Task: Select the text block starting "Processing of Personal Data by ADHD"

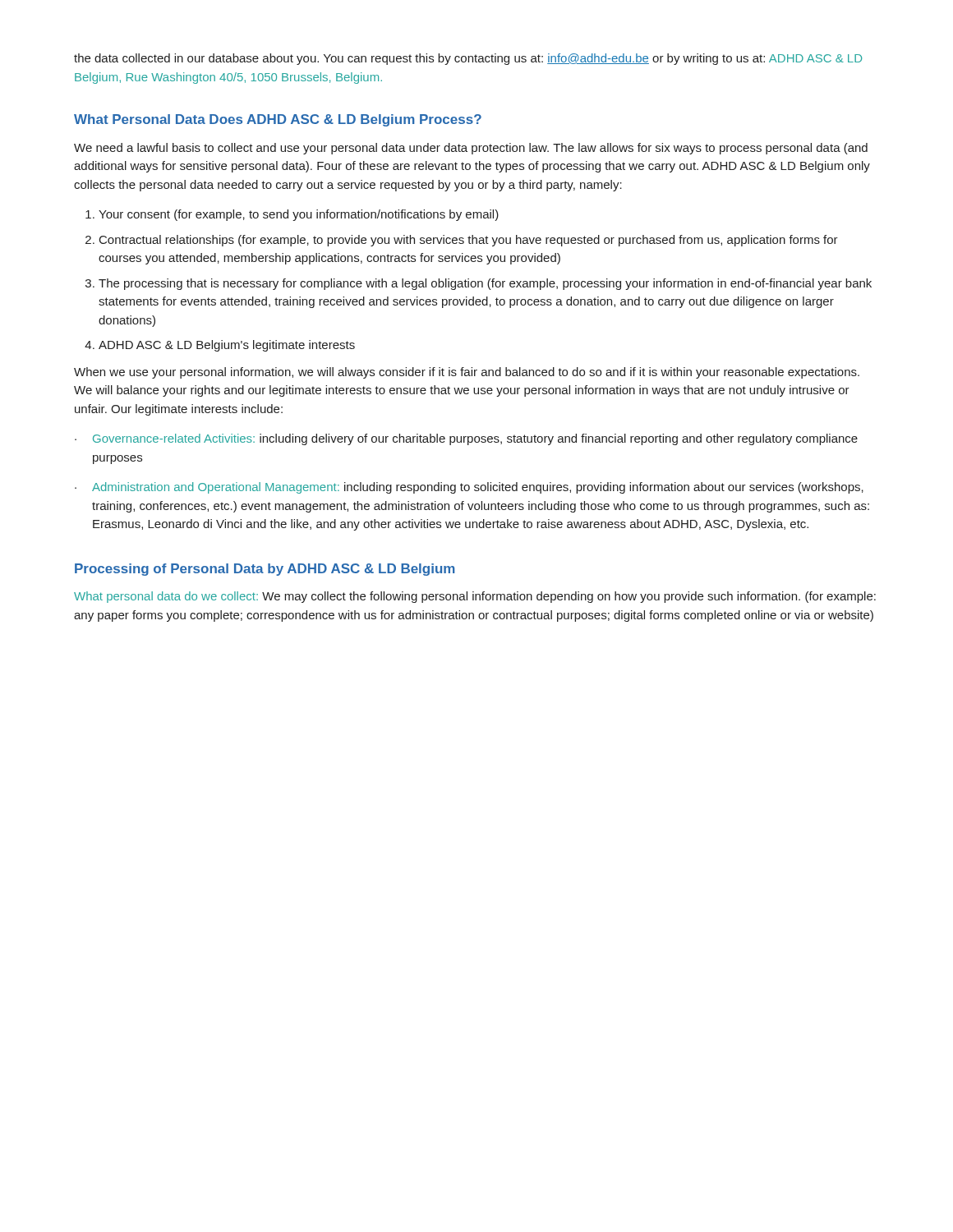Action: 265,568
